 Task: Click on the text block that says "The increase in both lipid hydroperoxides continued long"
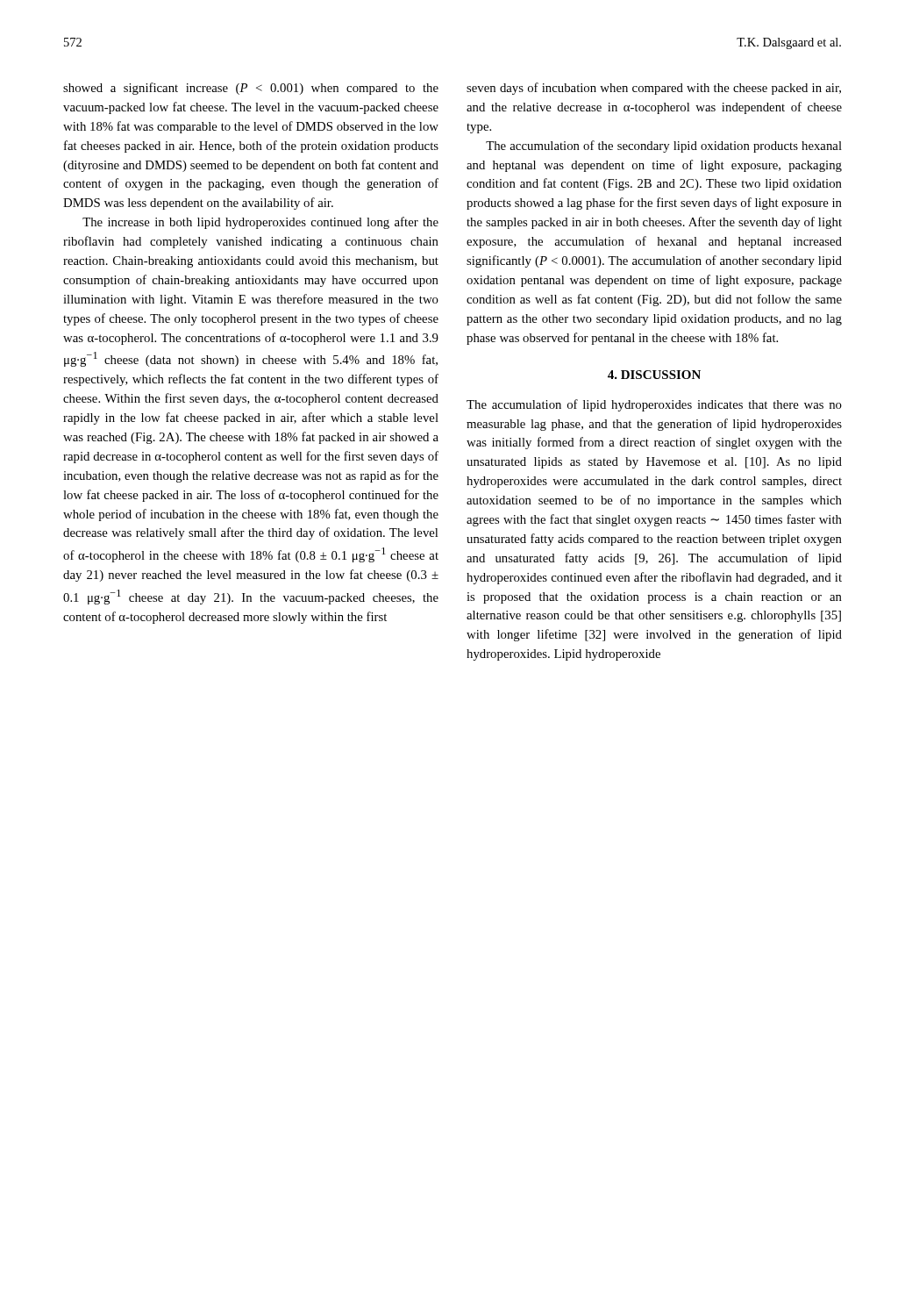251,420
